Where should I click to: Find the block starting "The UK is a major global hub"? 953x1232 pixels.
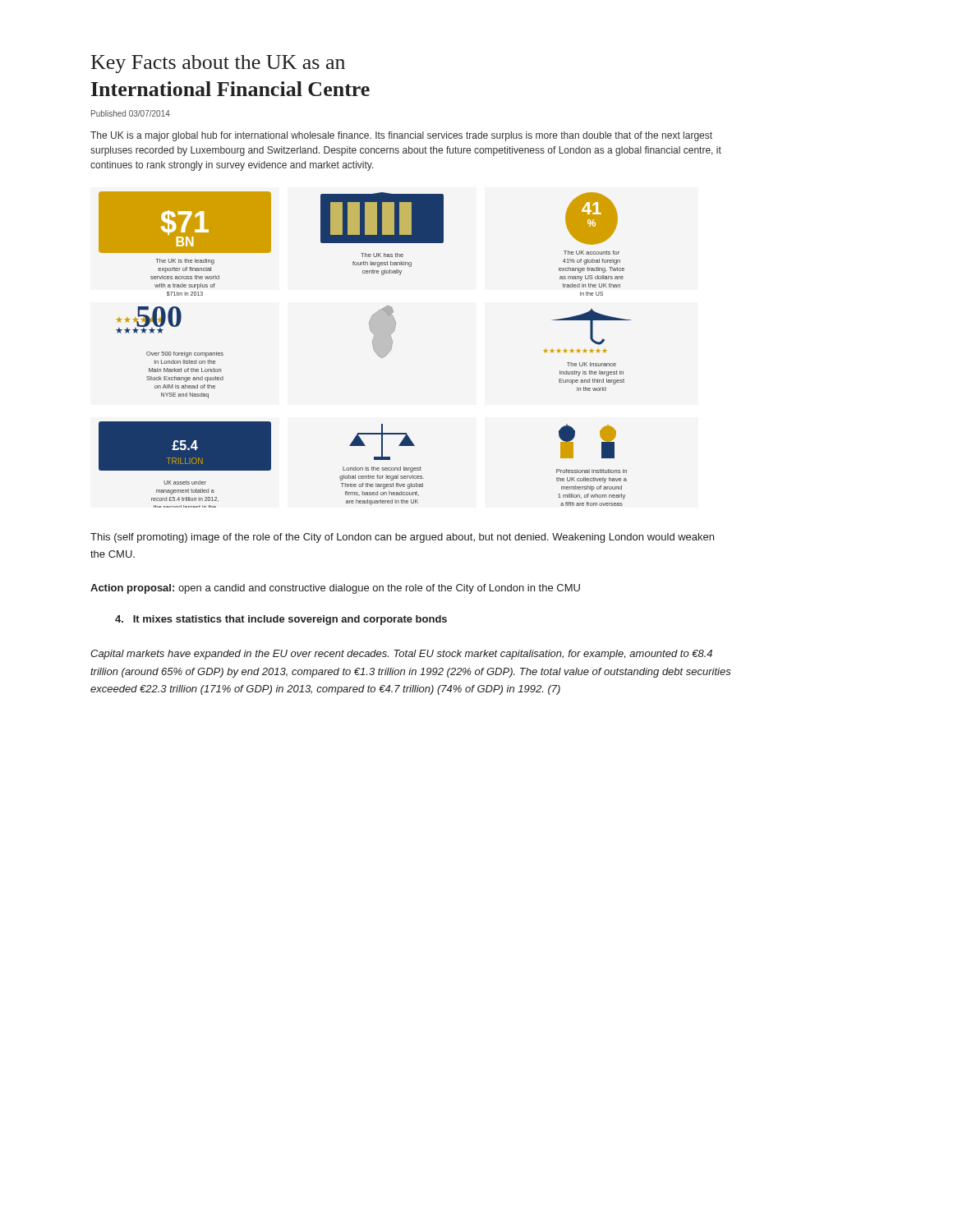[406, 150]
